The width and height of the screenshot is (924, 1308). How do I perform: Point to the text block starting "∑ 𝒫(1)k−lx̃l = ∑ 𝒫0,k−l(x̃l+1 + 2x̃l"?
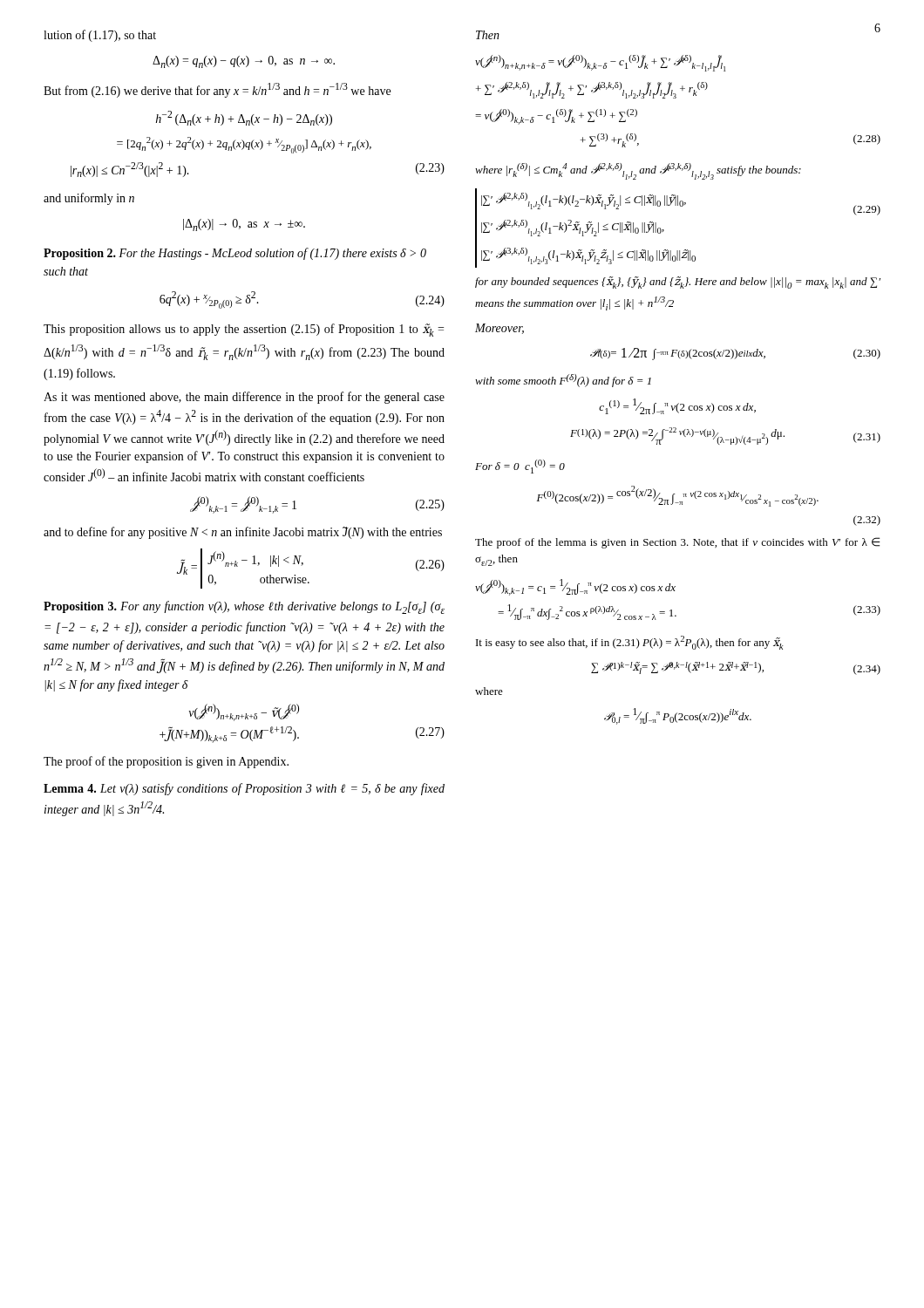tap(678, 668)
